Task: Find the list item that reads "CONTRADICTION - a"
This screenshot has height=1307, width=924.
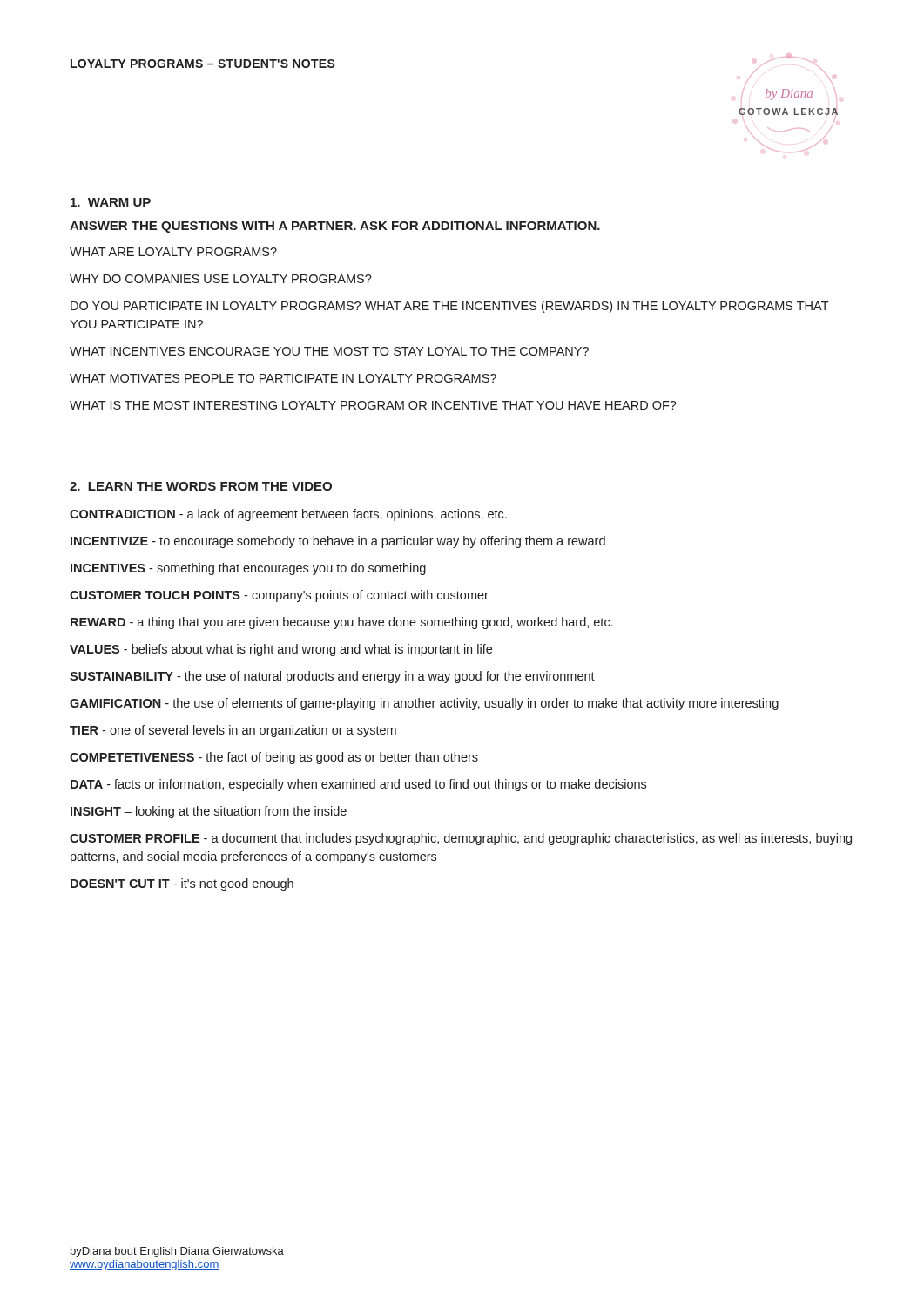Action: pyautogui.click(x=289, y=514)
